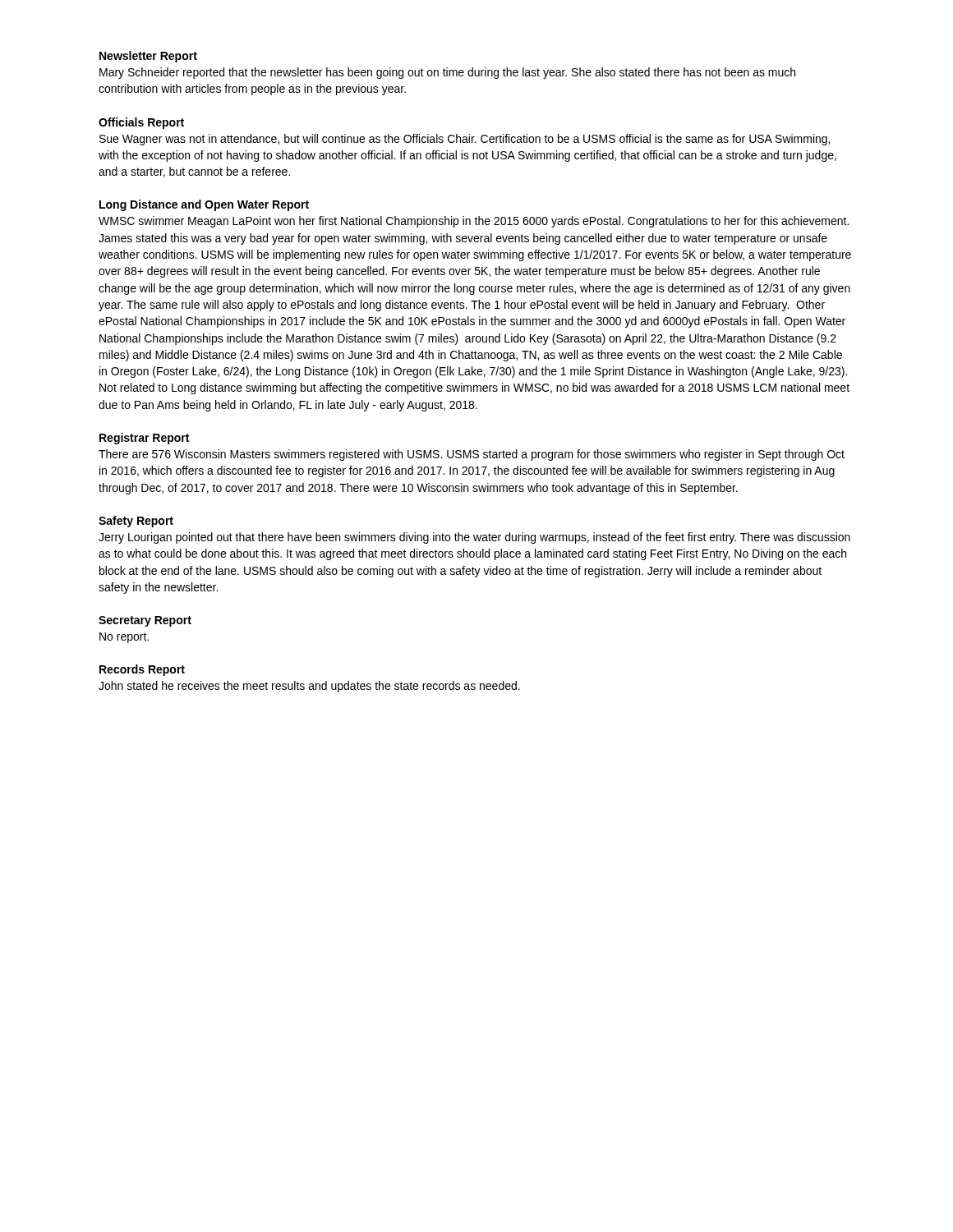
Task: Locate the text block containing "WMSC swimmer Meagan LaPoint"
Action: [476, 313]
